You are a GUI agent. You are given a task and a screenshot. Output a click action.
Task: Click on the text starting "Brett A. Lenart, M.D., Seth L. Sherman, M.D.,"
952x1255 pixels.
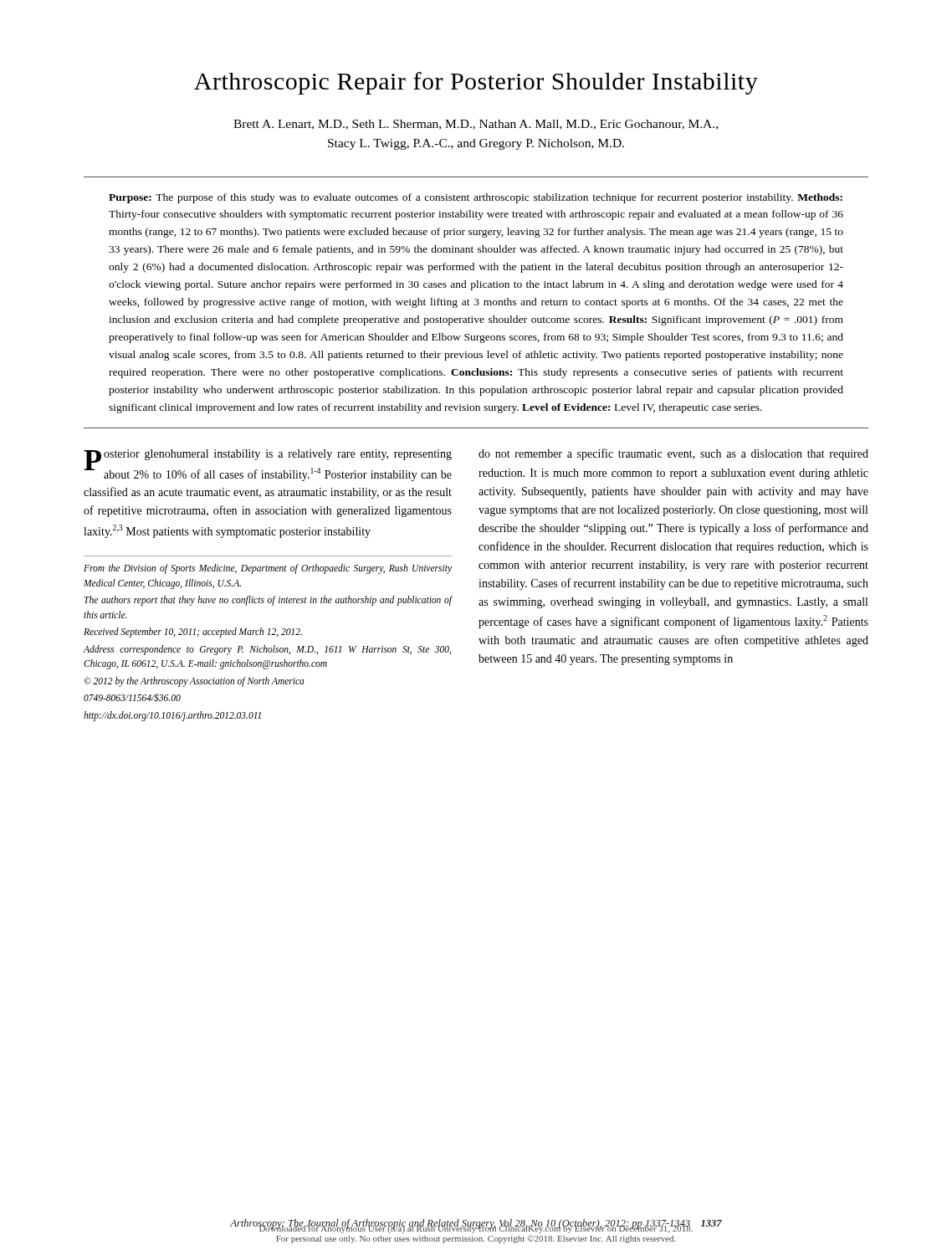476,133
